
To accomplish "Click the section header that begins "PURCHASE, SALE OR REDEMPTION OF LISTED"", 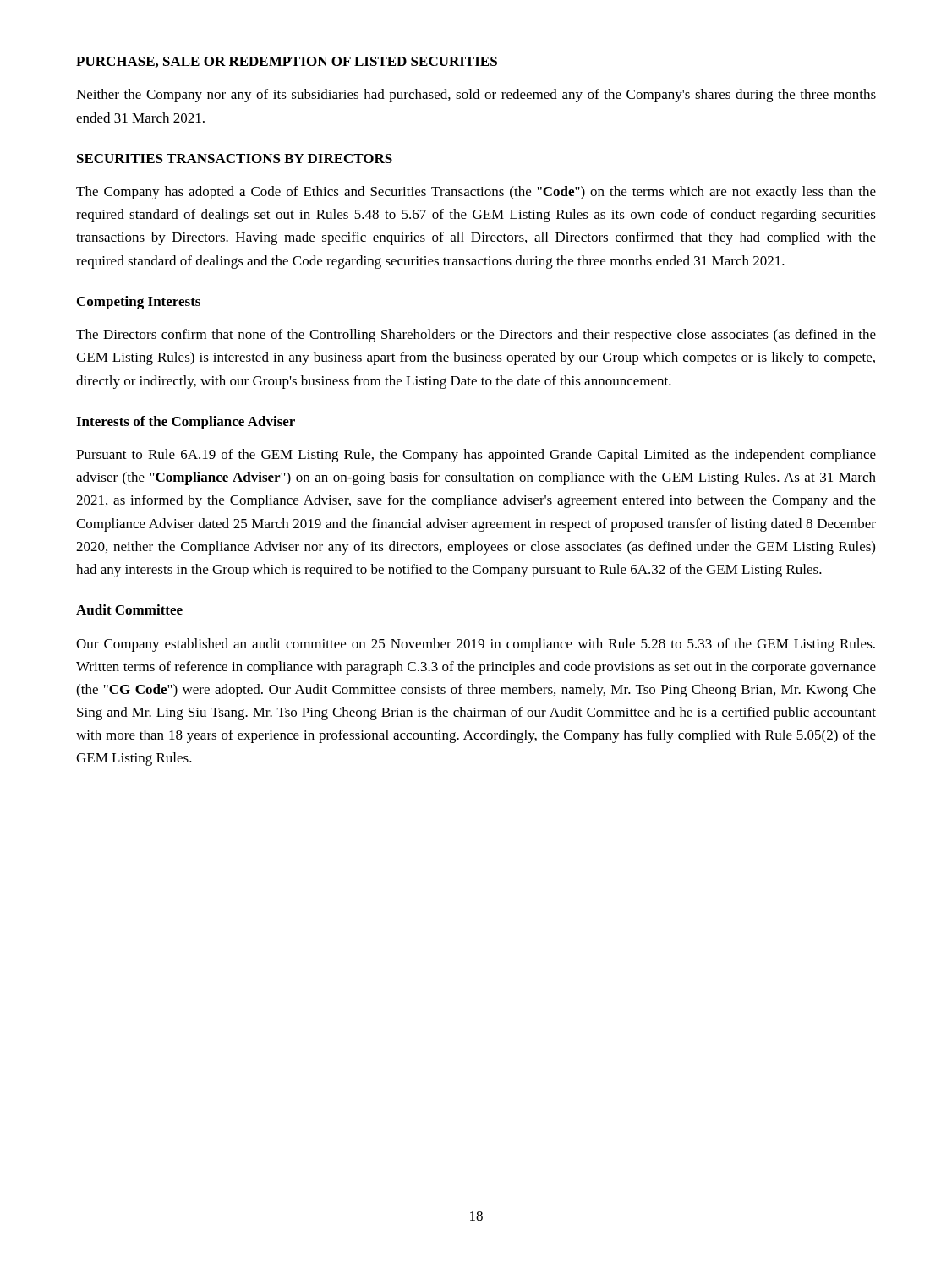I will [287, 61].
